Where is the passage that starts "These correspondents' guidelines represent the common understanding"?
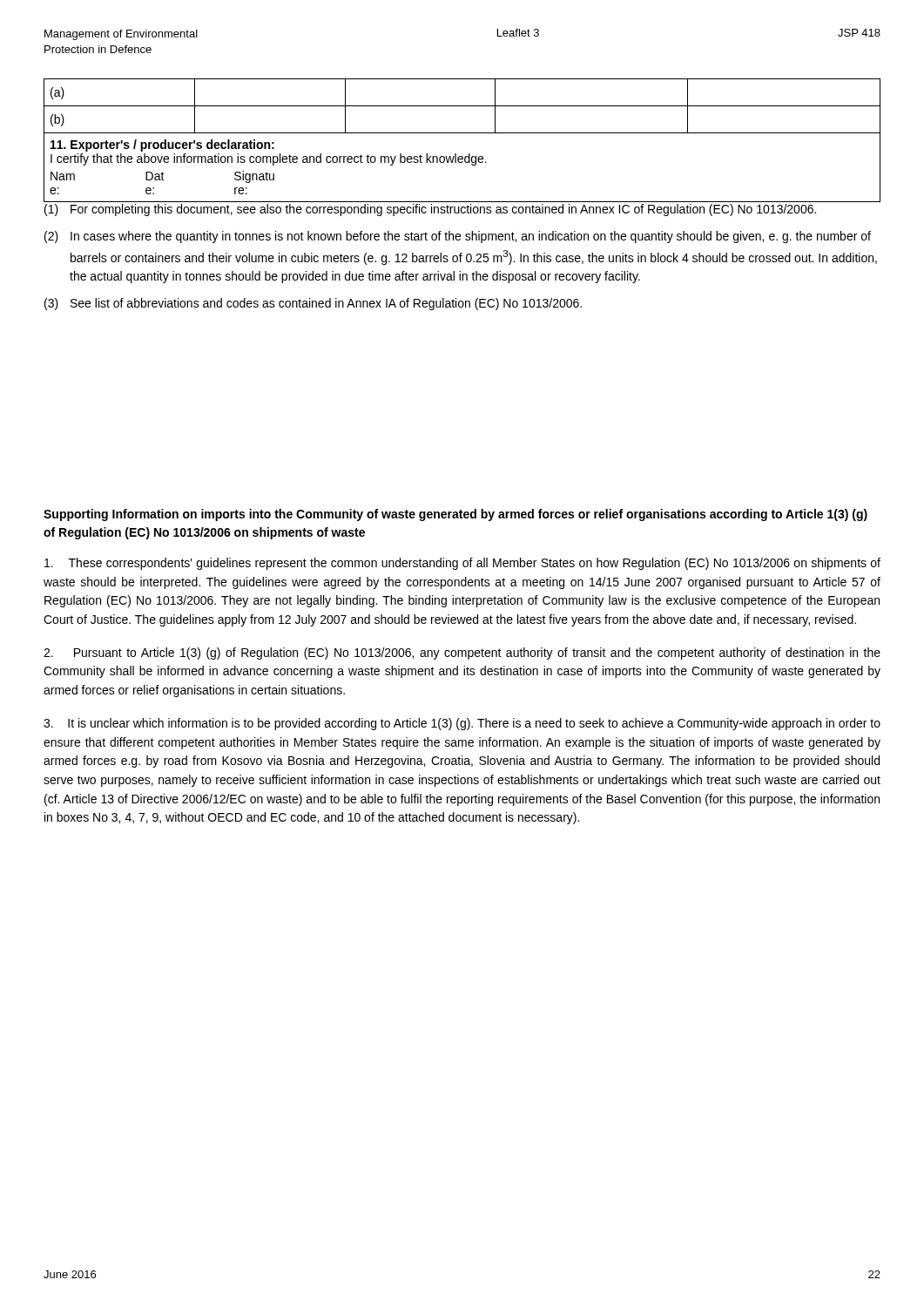Image resolution: width=924 pixels, height=1307 pixels. tap(462, 591)
